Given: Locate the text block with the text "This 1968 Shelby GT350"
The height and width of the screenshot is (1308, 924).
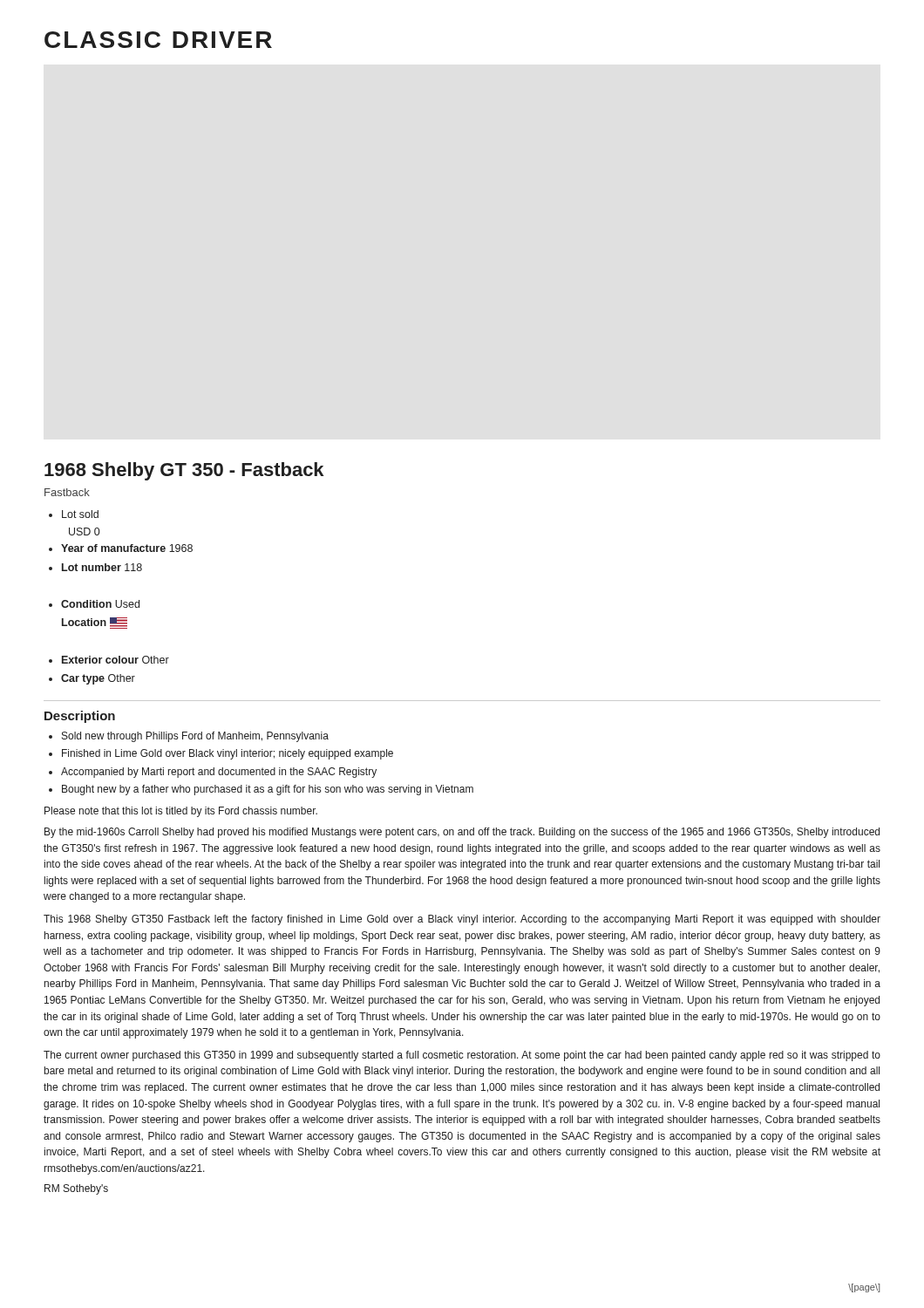Looking at the screenshot, I should [x=462, y=976].
